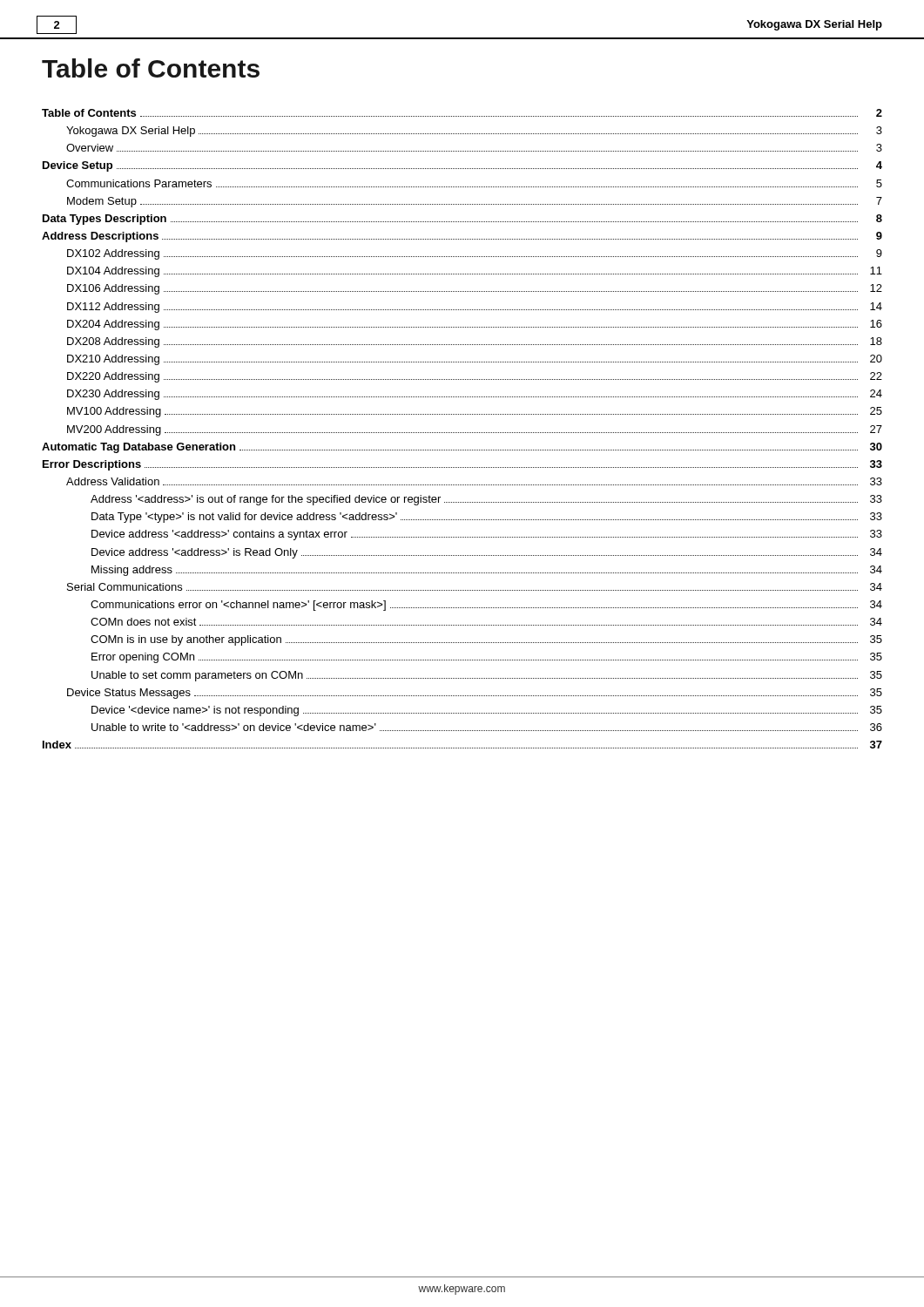The height and width of the screenshot is (1307, 924).
Task: Locate the list item with the text "DX204 Addressing 16"
Action: point(474,324)
